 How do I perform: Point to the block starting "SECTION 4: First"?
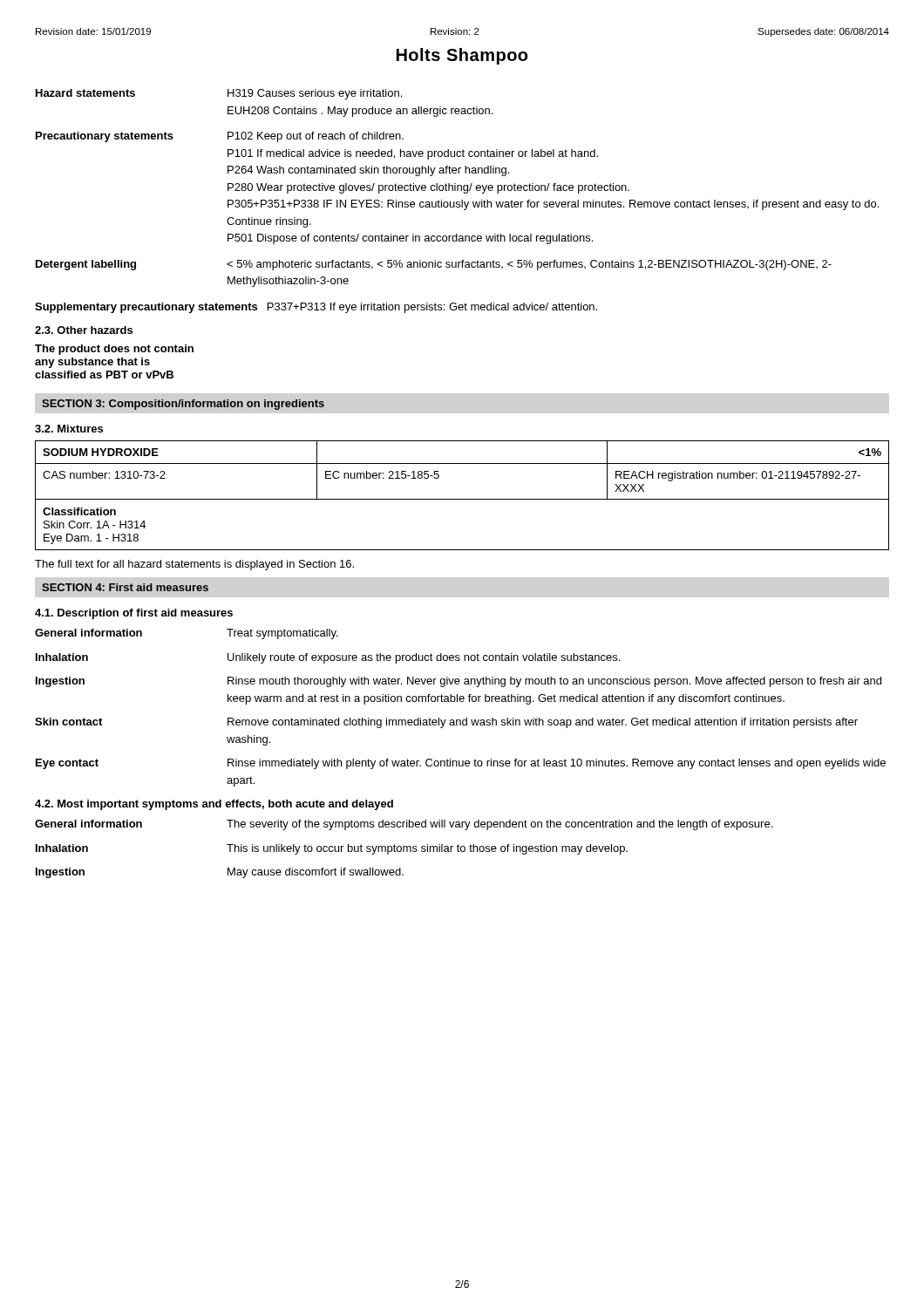point(125,587)
